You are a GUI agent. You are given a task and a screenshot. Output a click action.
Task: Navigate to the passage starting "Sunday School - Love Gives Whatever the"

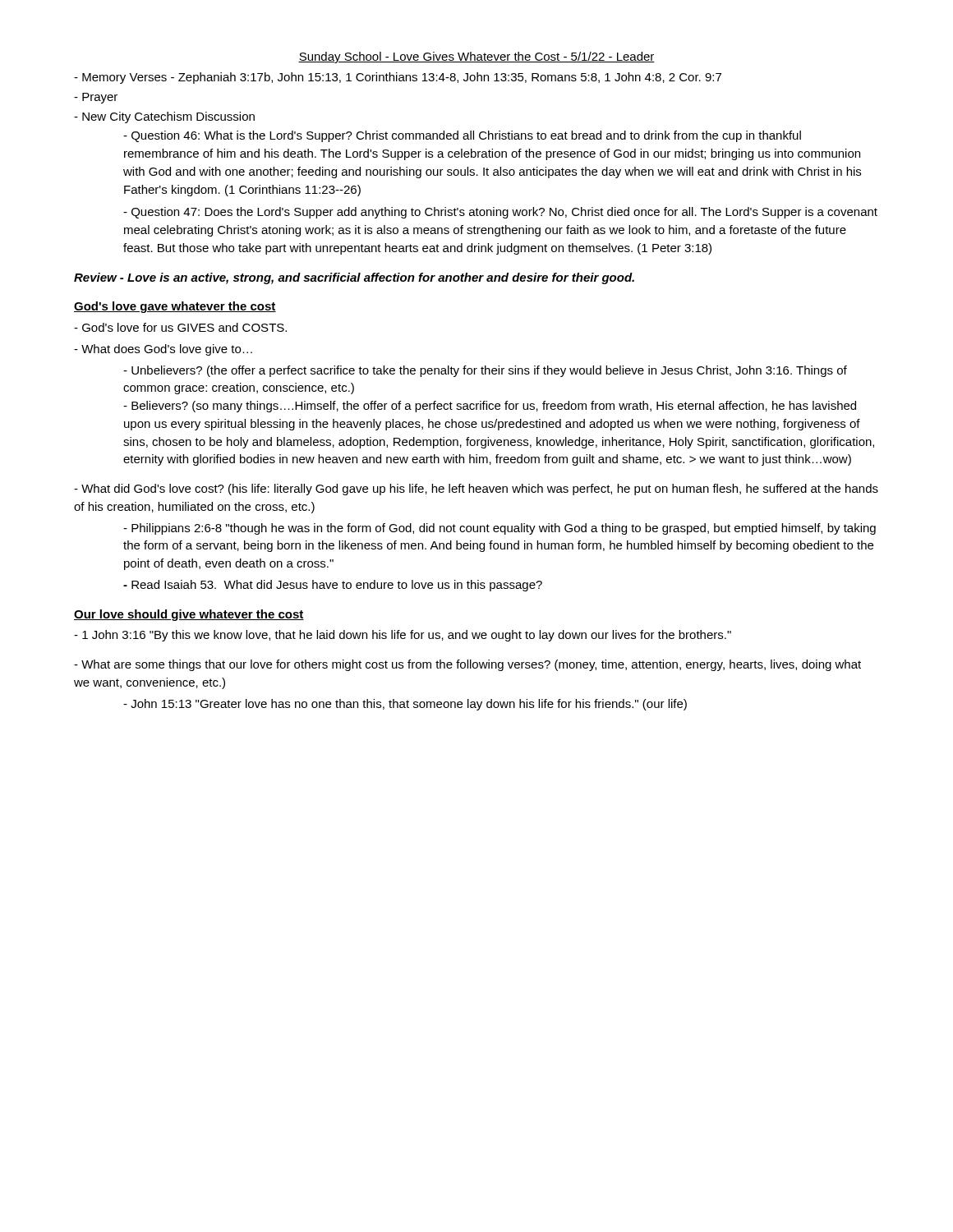476,56
